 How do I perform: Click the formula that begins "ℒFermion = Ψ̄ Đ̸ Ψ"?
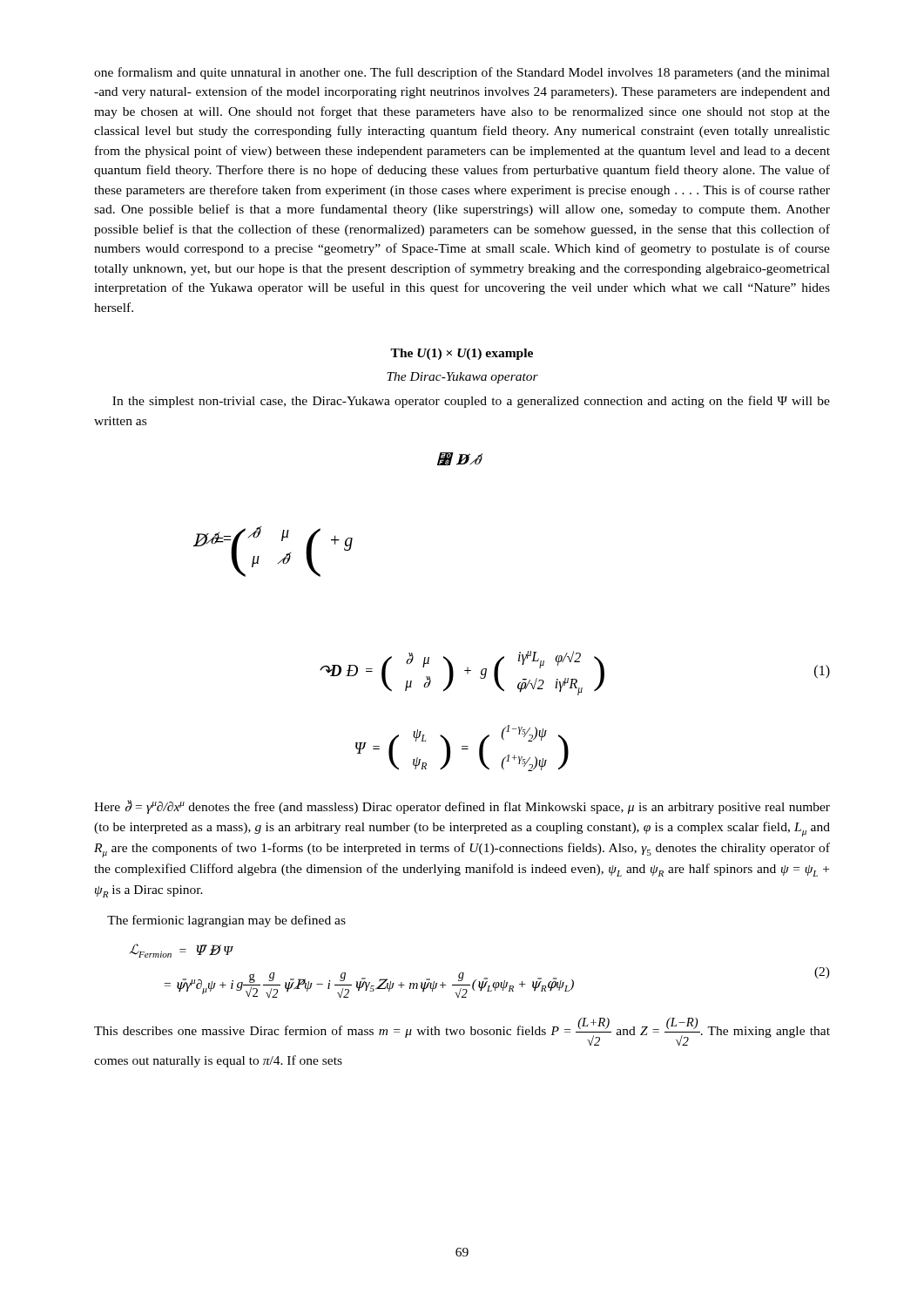tap(462, 971)
